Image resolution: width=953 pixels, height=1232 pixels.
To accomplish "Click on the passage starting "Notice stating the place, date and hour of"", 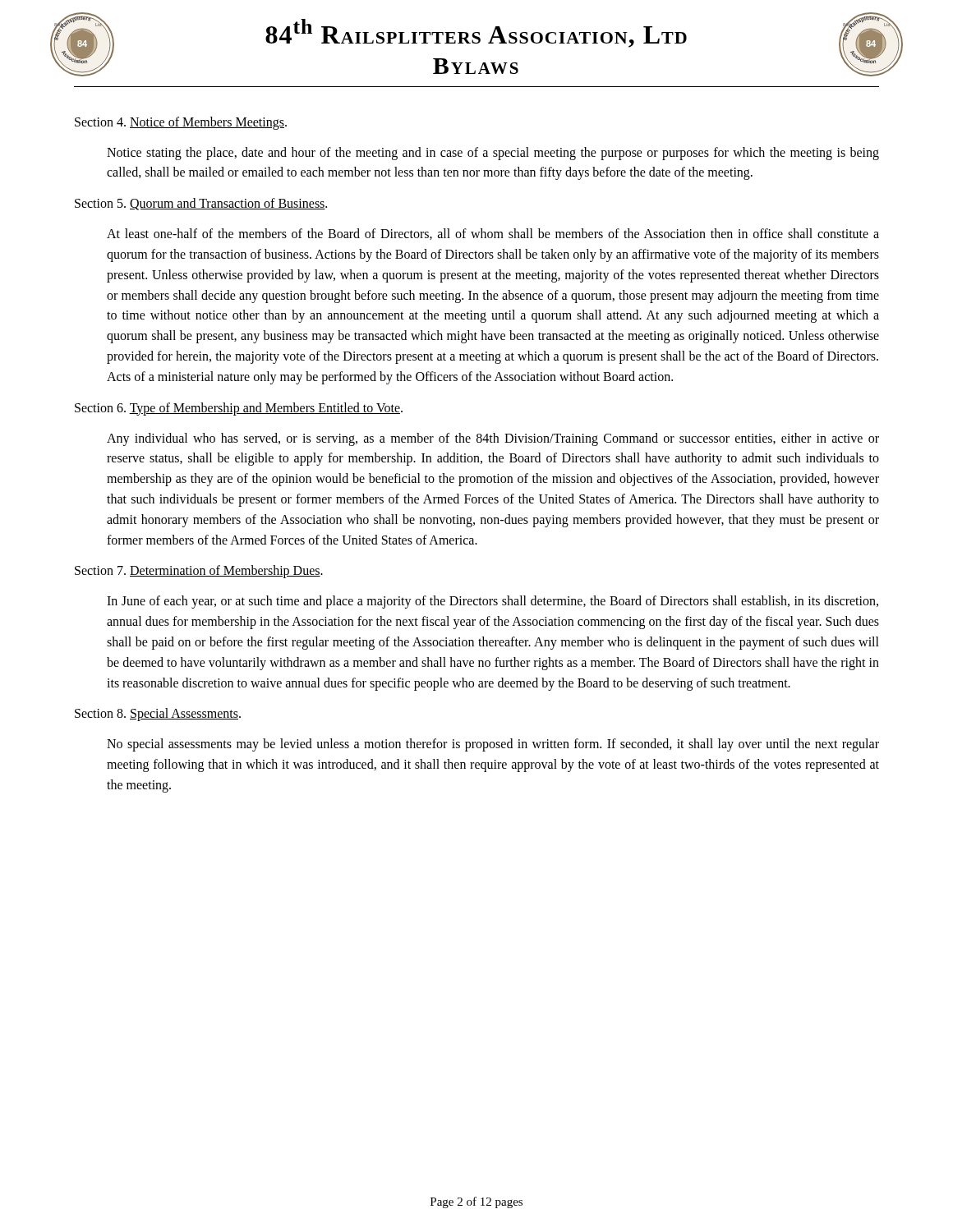I will pyautogui.click(x=493, y=163).
